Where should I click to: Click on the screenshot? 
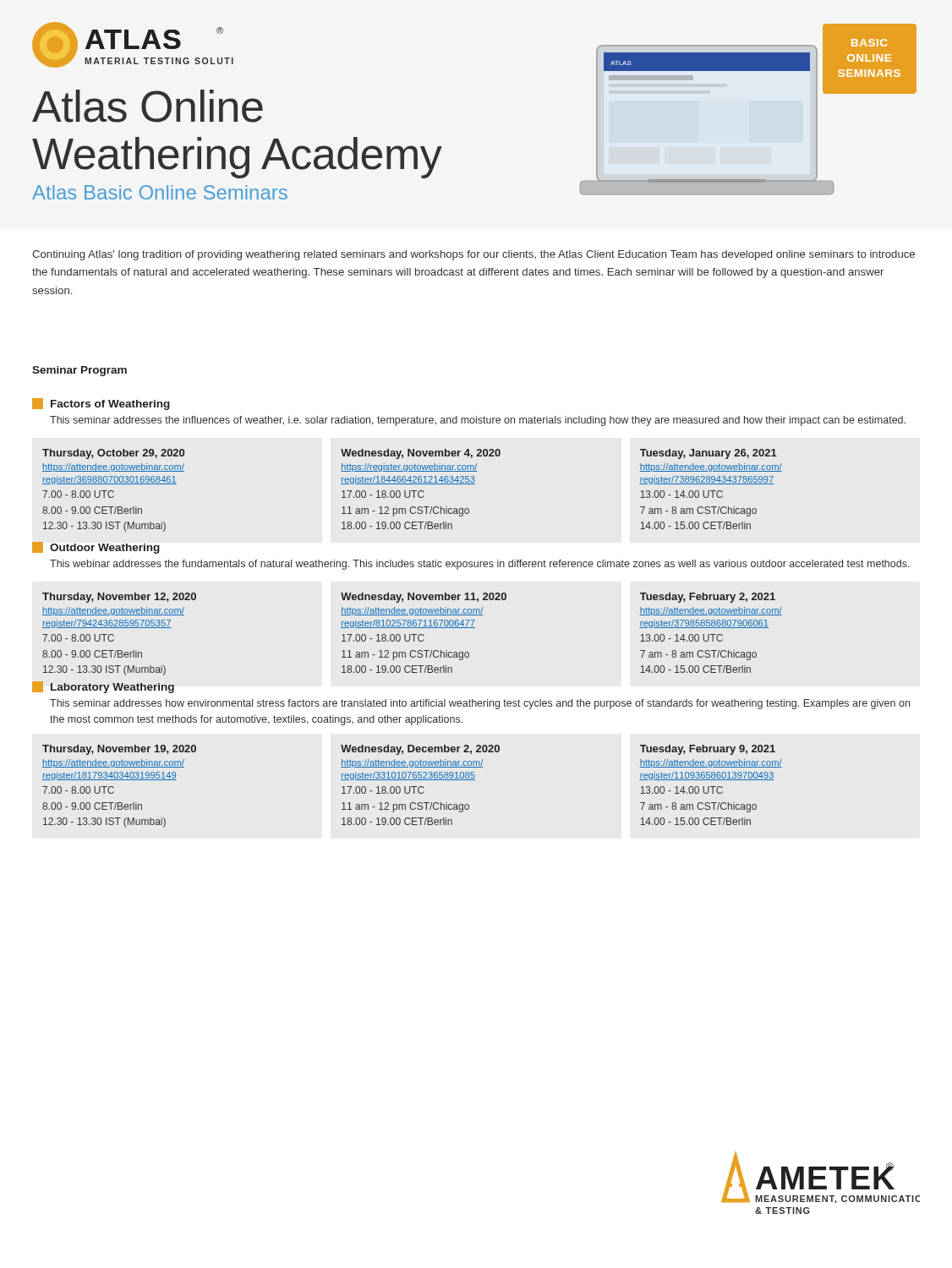coord(707,122)
